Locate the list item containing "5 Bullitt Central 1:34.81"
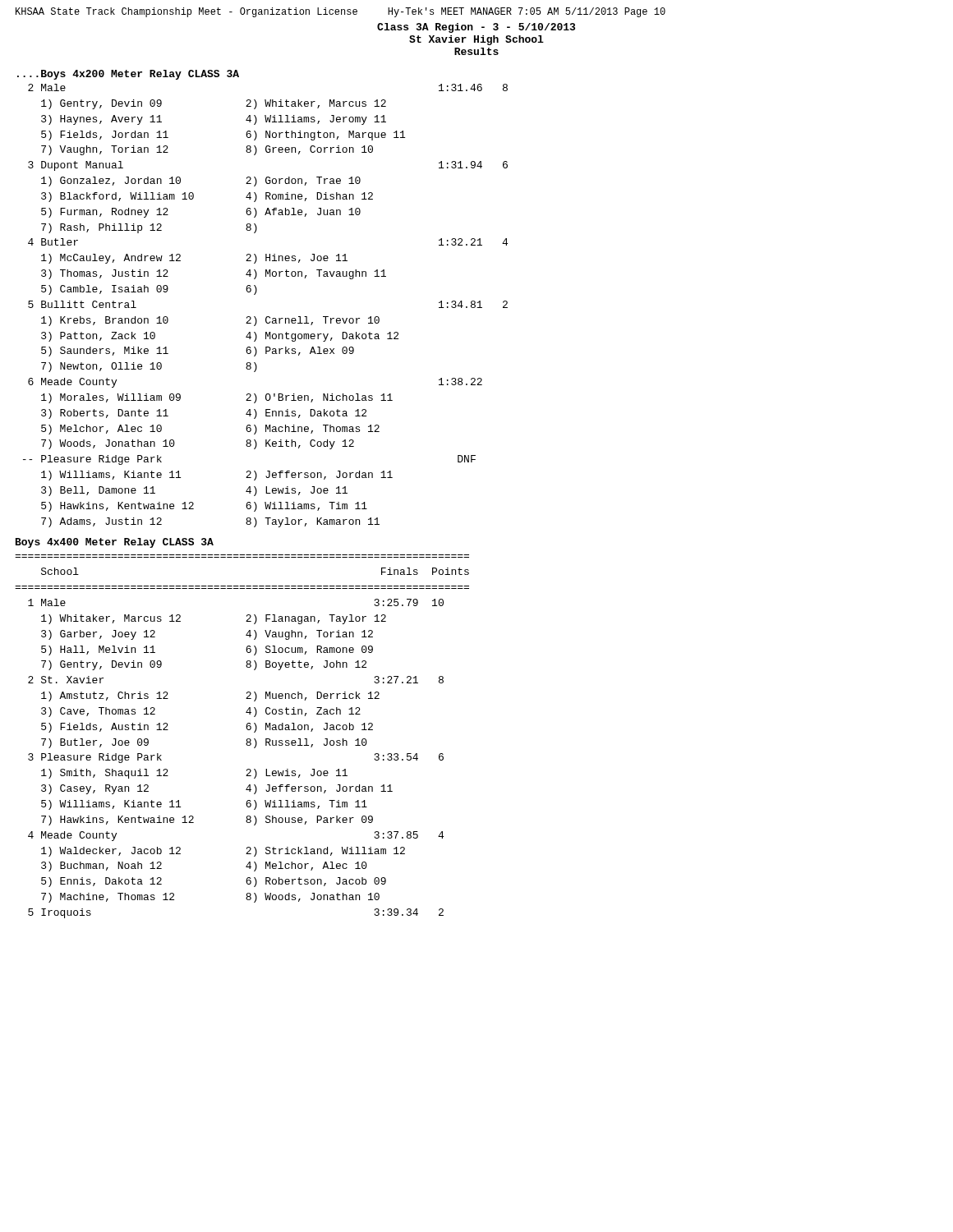 pyautogui.click(x=268, y=336)
